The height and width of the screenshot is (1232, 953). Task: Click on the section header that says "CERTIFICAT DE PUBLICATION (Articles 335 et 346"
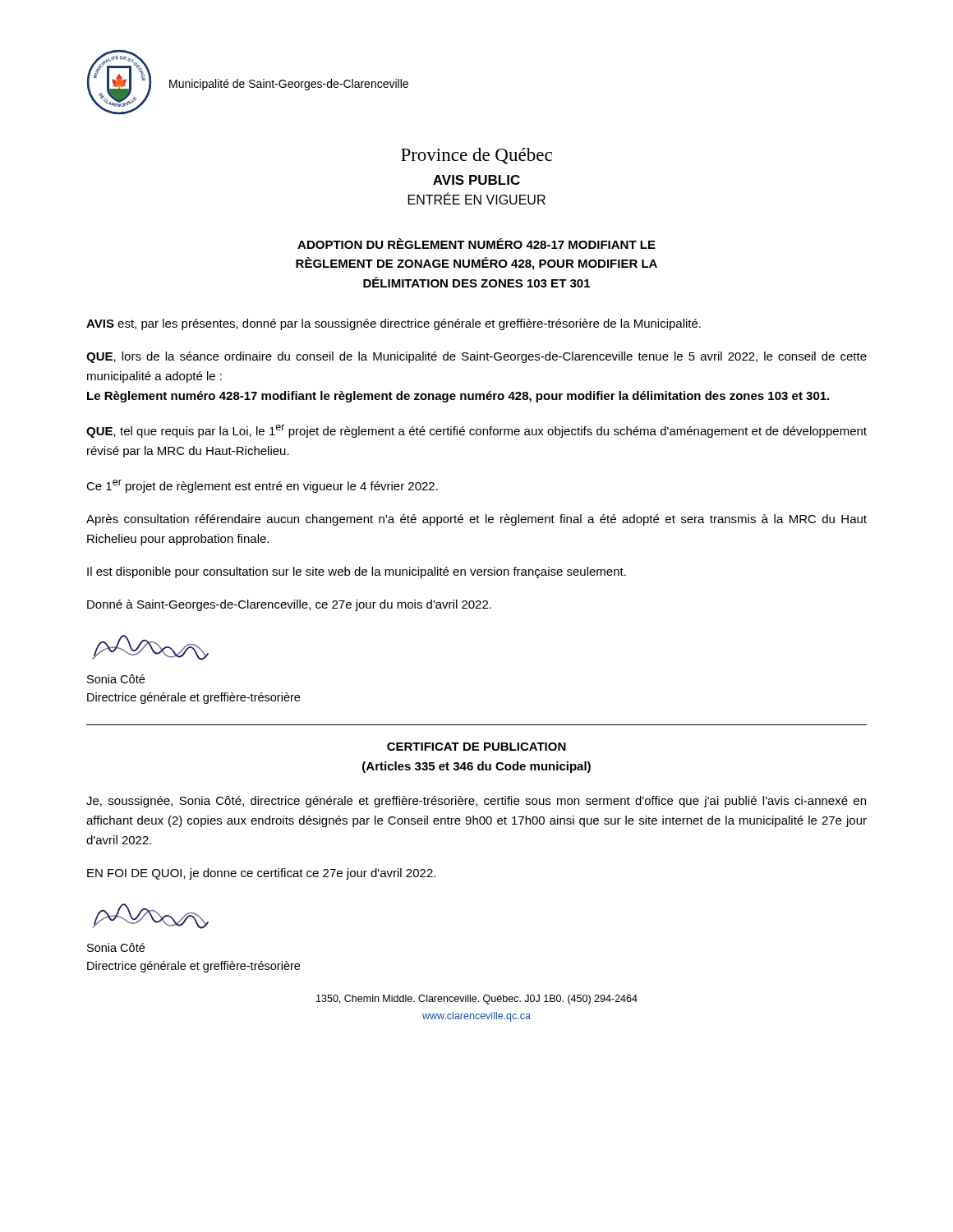[476, 756]
